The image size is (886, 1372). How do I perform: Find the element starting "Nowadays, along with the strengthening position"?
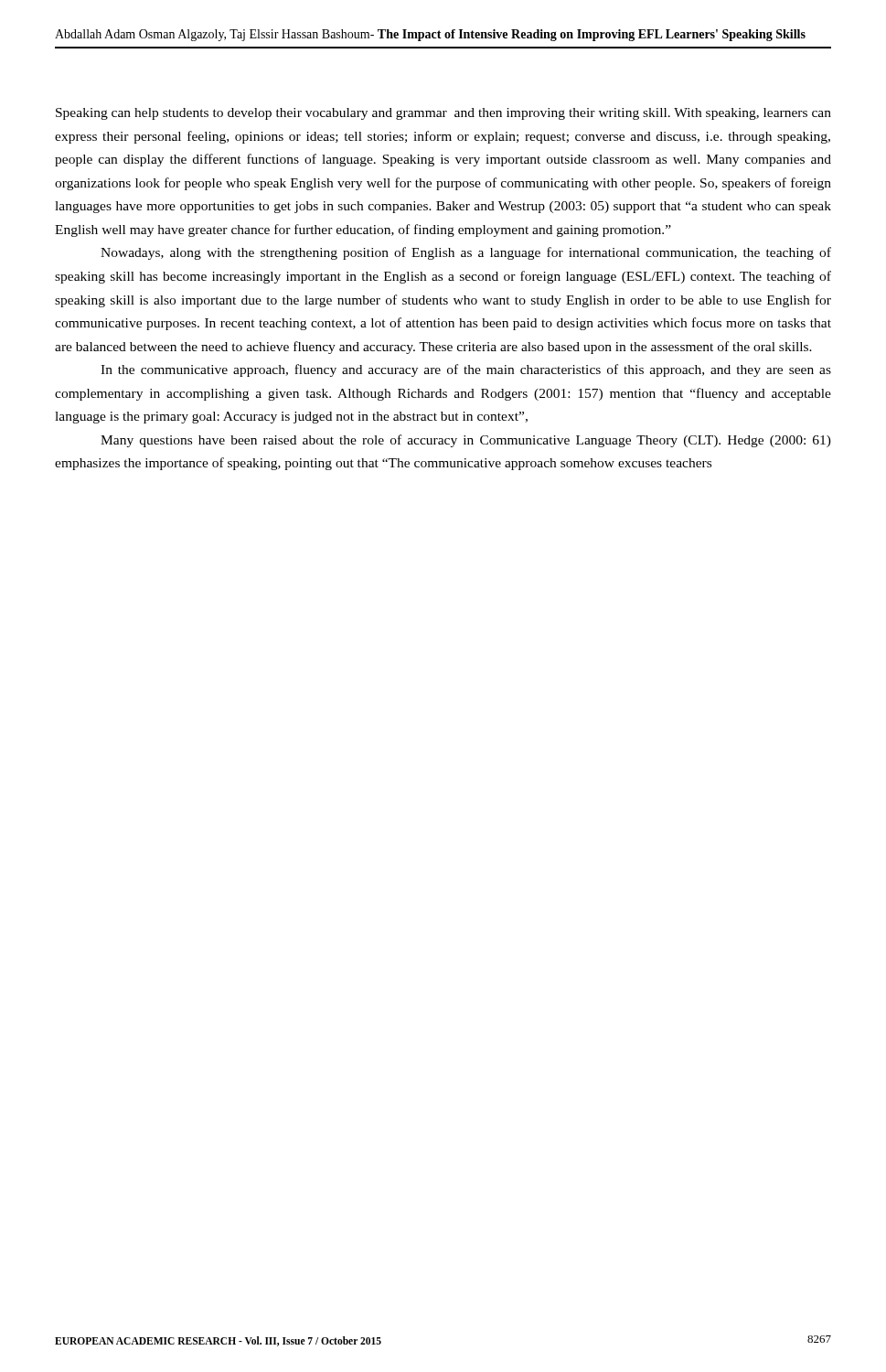click(443, 299)
